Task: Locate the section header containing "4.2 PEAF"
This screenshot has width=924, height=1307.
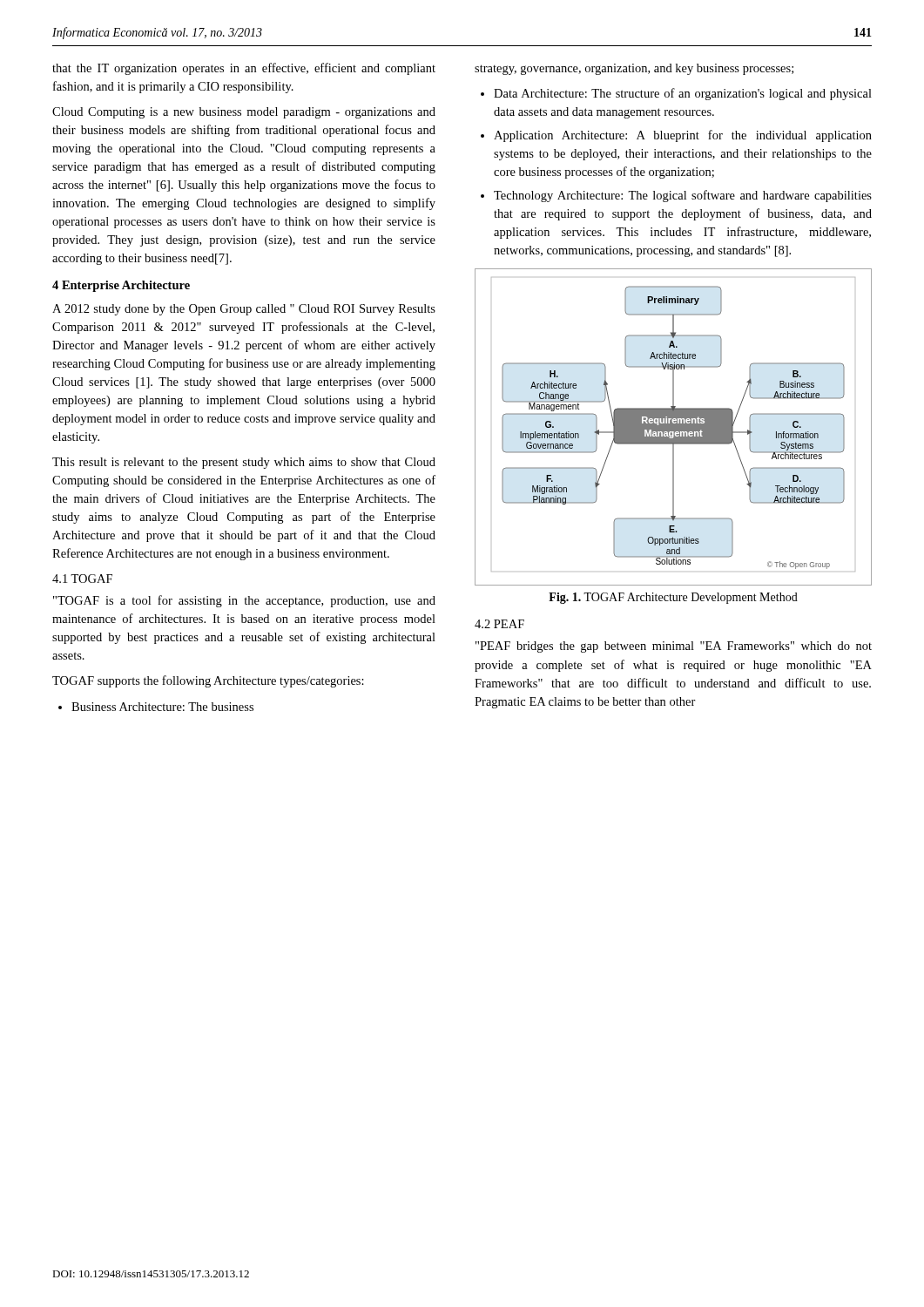Action: click(500, 624)
